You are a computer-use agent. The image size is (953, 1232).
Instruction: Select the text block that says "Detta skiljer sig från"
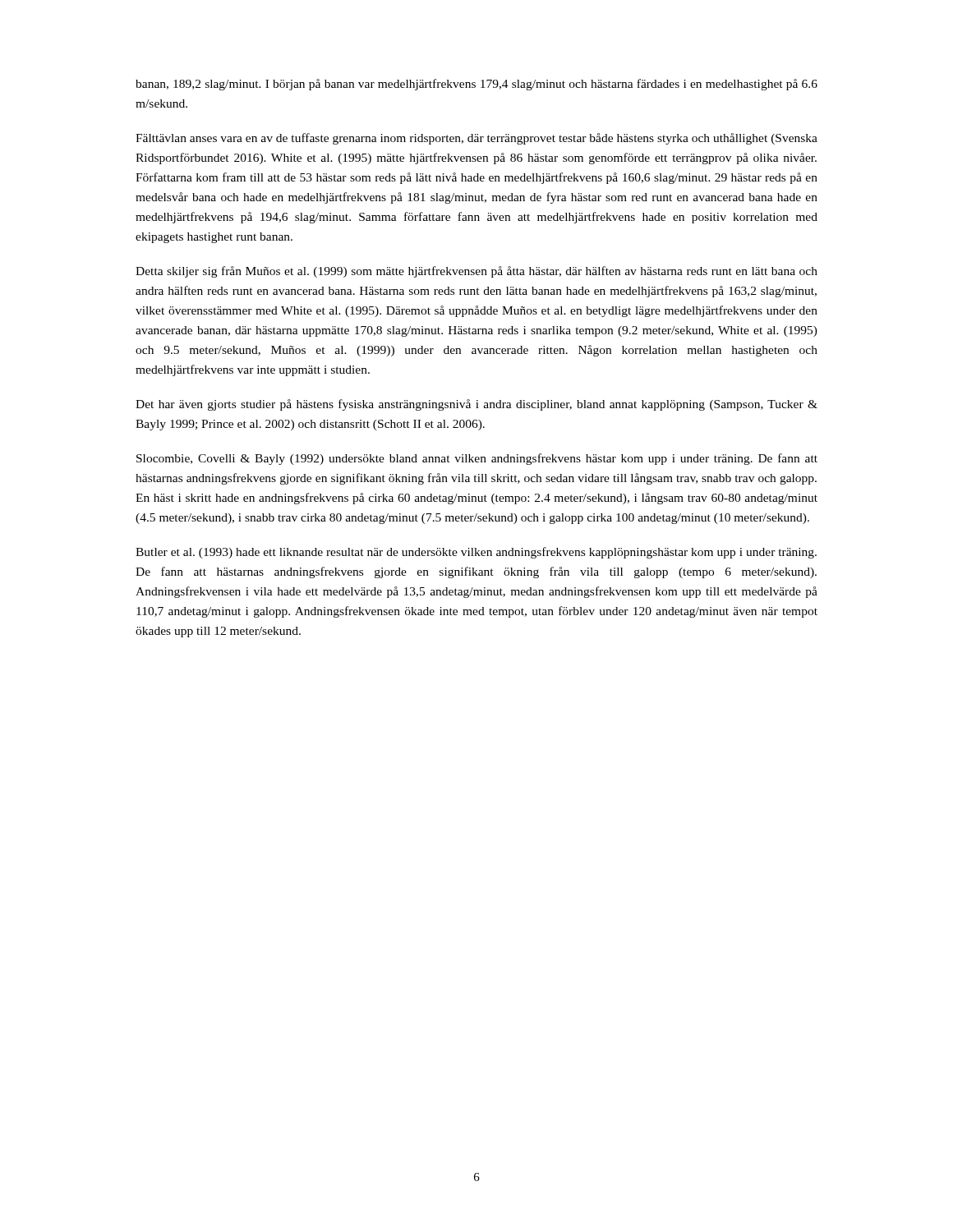coord(476,320)
